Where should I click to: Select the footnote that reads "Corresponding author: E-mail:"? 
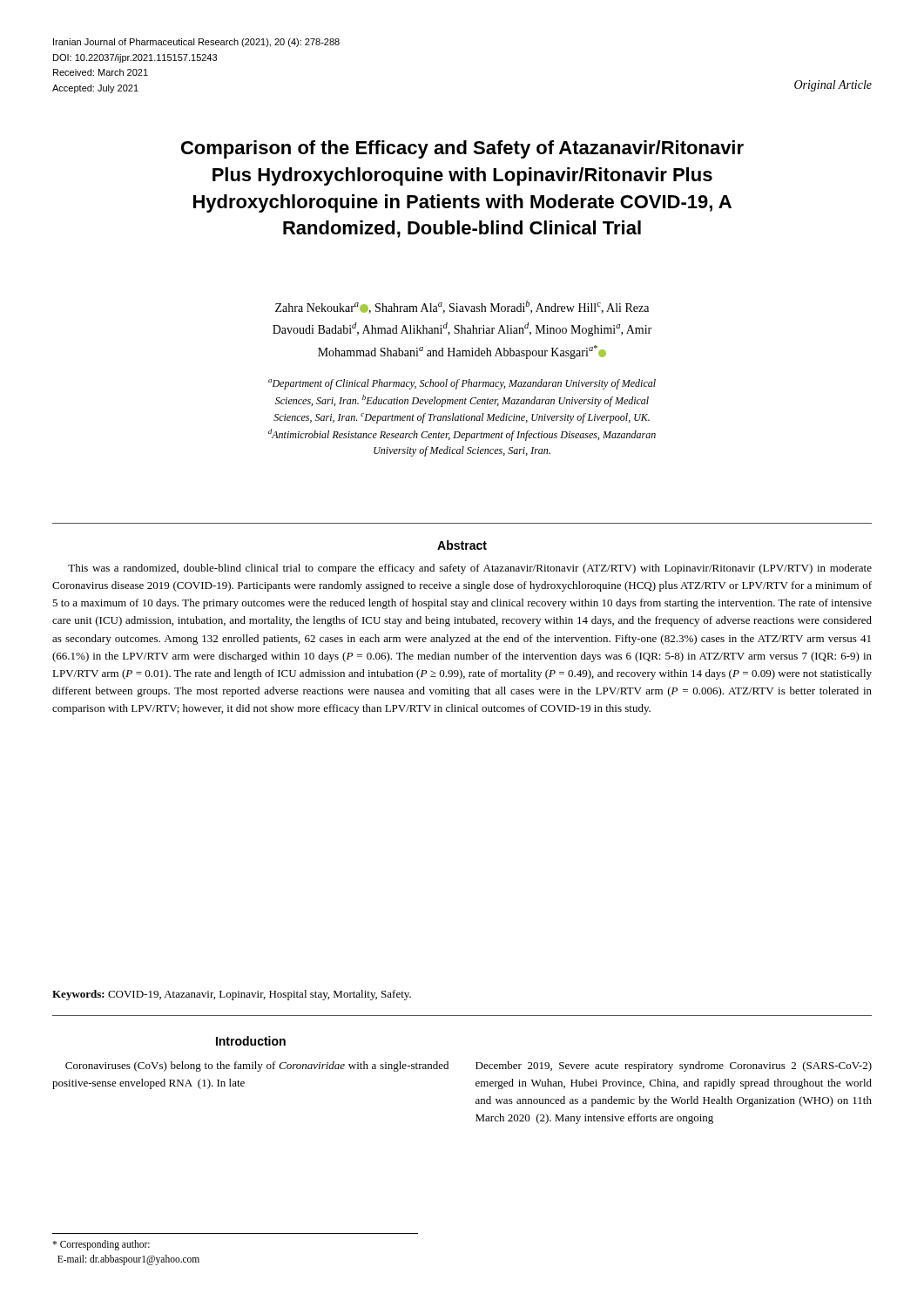[126, 1252]
